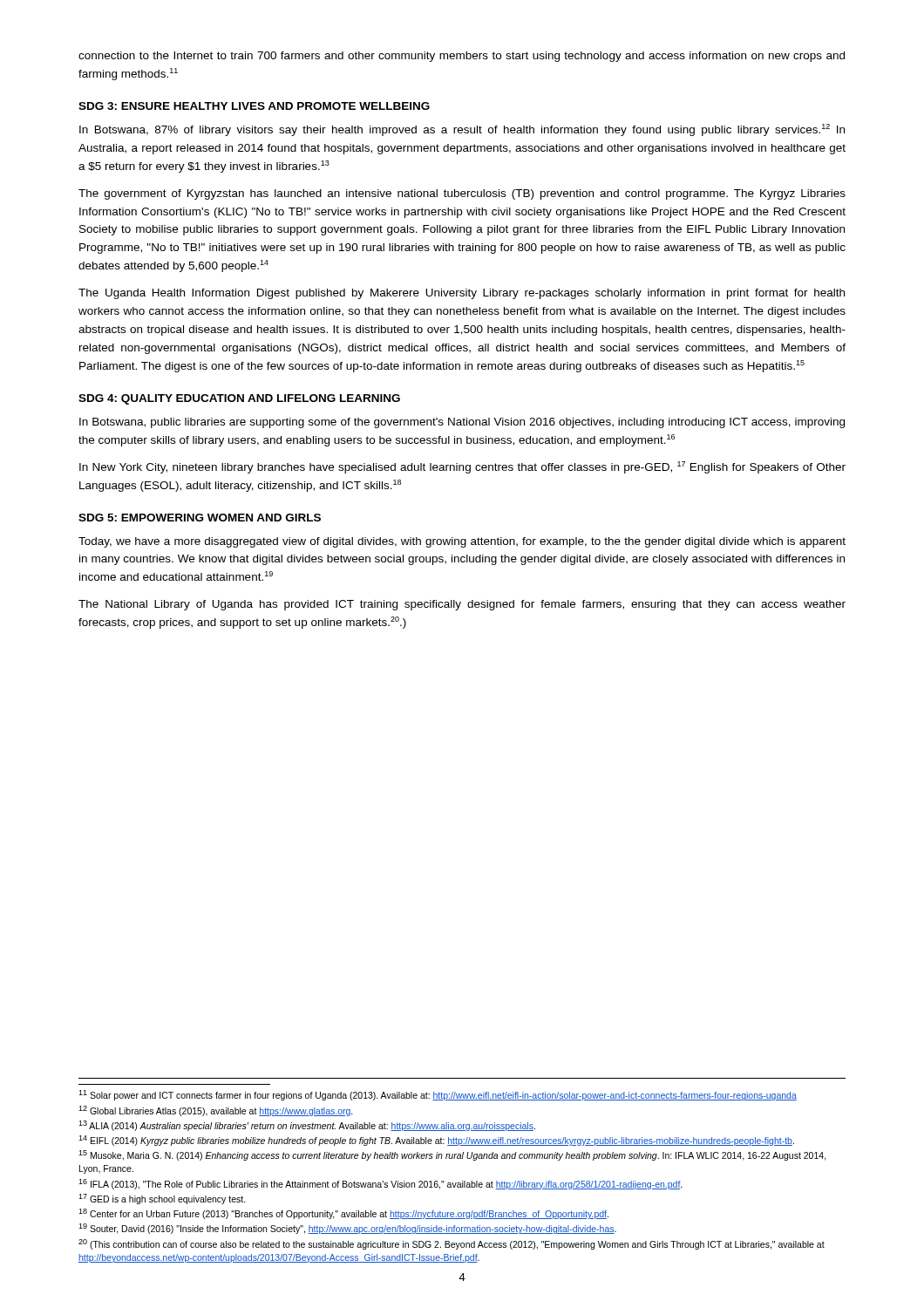Click the passage that begins "Today, we have a more disaggregated view of"
The height and width of the screenshot is (1308, 924).
click(462, 559)
